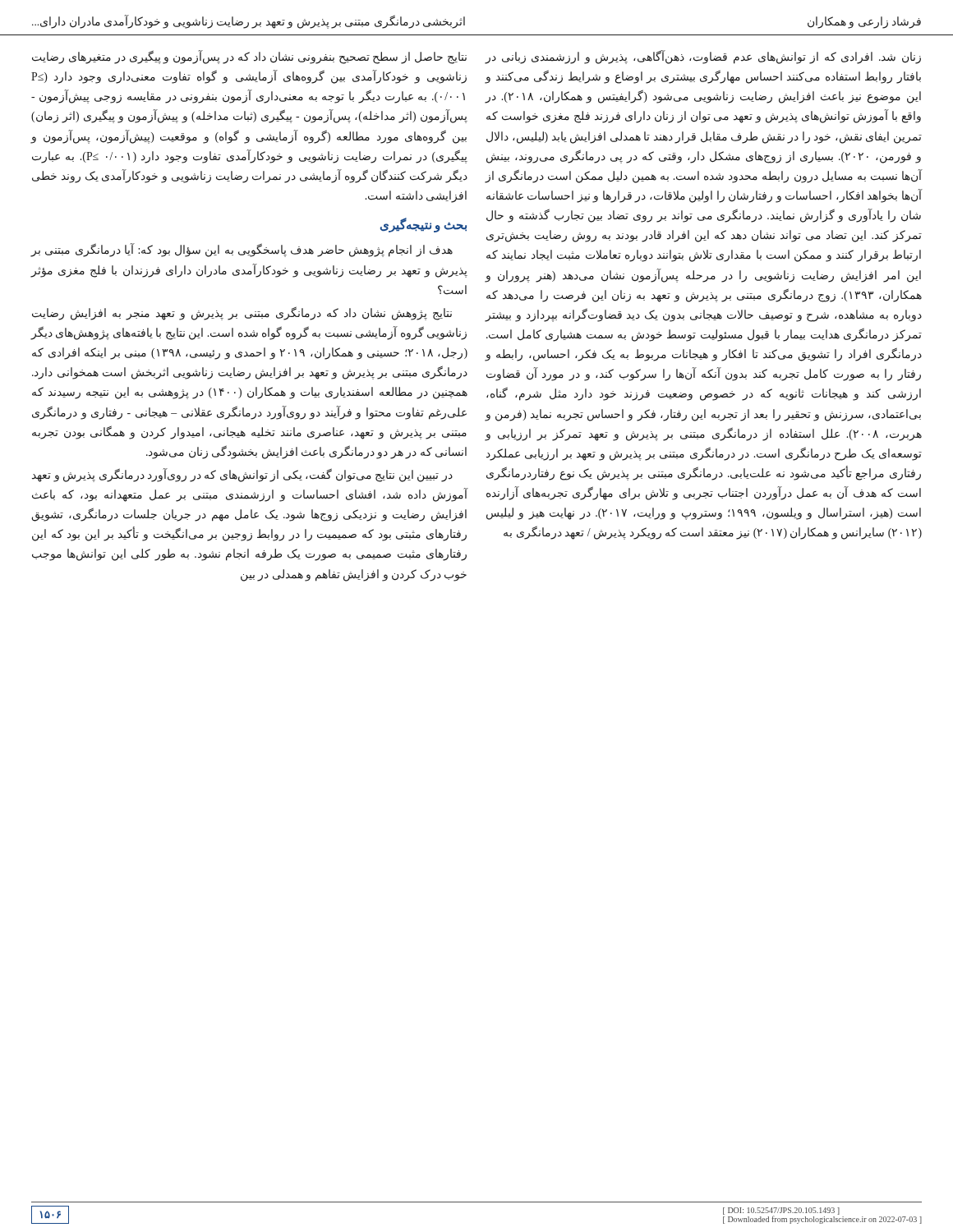Find the section header
This screenshot has width=953, height=1232.
(423, 225)
